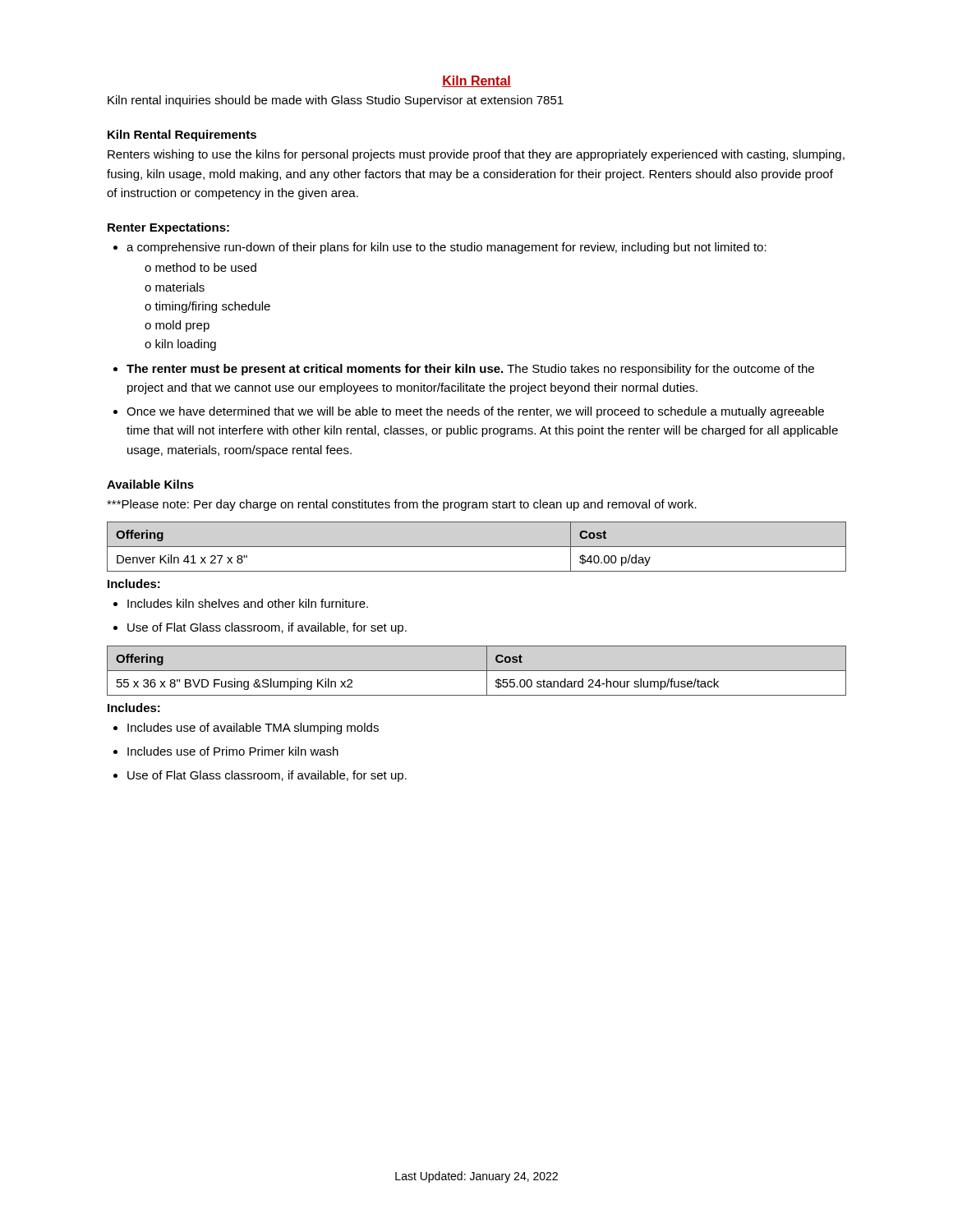
Task: Click on the text block starting "Renter Expectations:"
Action: [x=168, y=227]
